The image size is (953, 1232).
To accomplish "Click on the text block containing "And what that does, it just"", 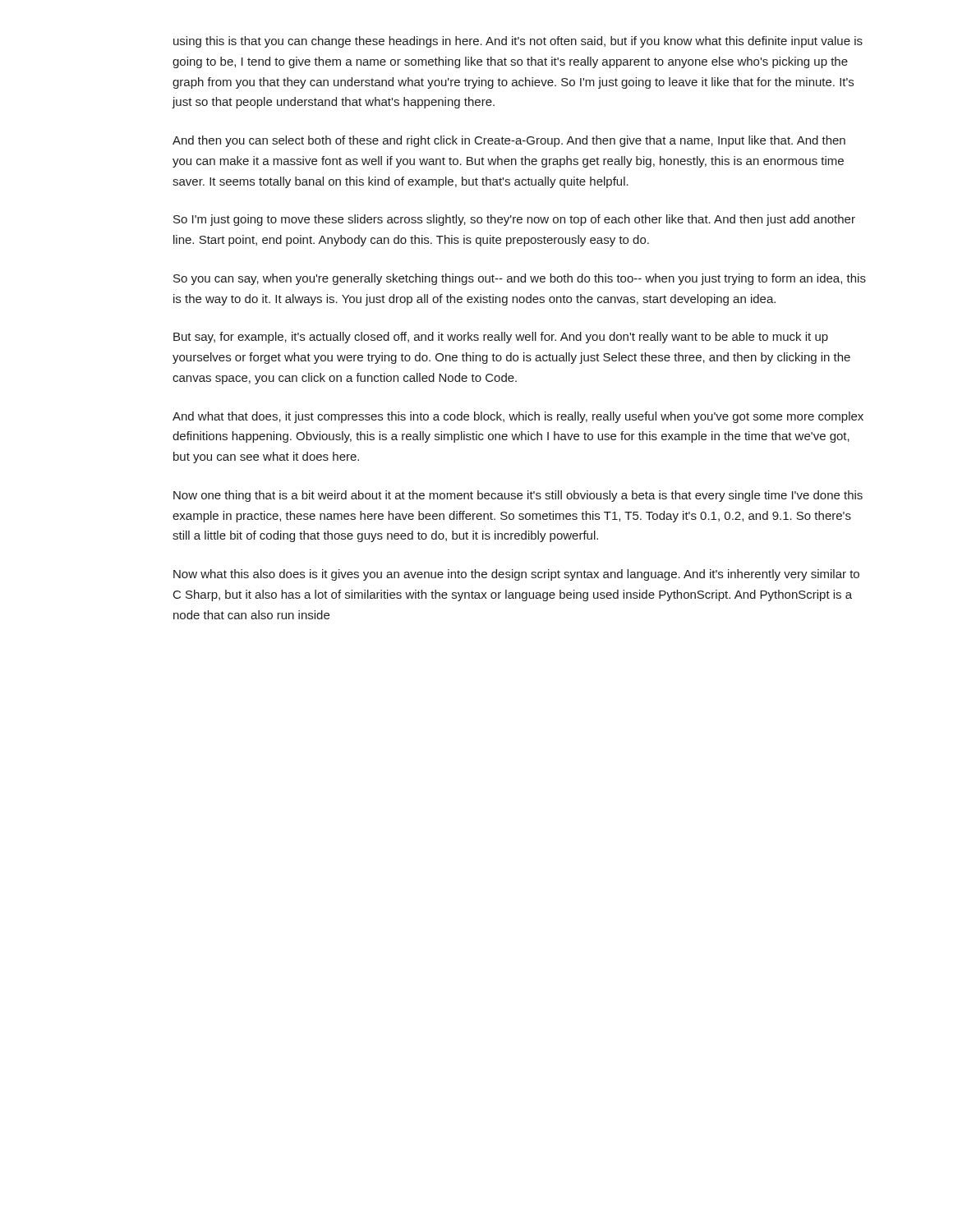I will (x=518, y=436).
